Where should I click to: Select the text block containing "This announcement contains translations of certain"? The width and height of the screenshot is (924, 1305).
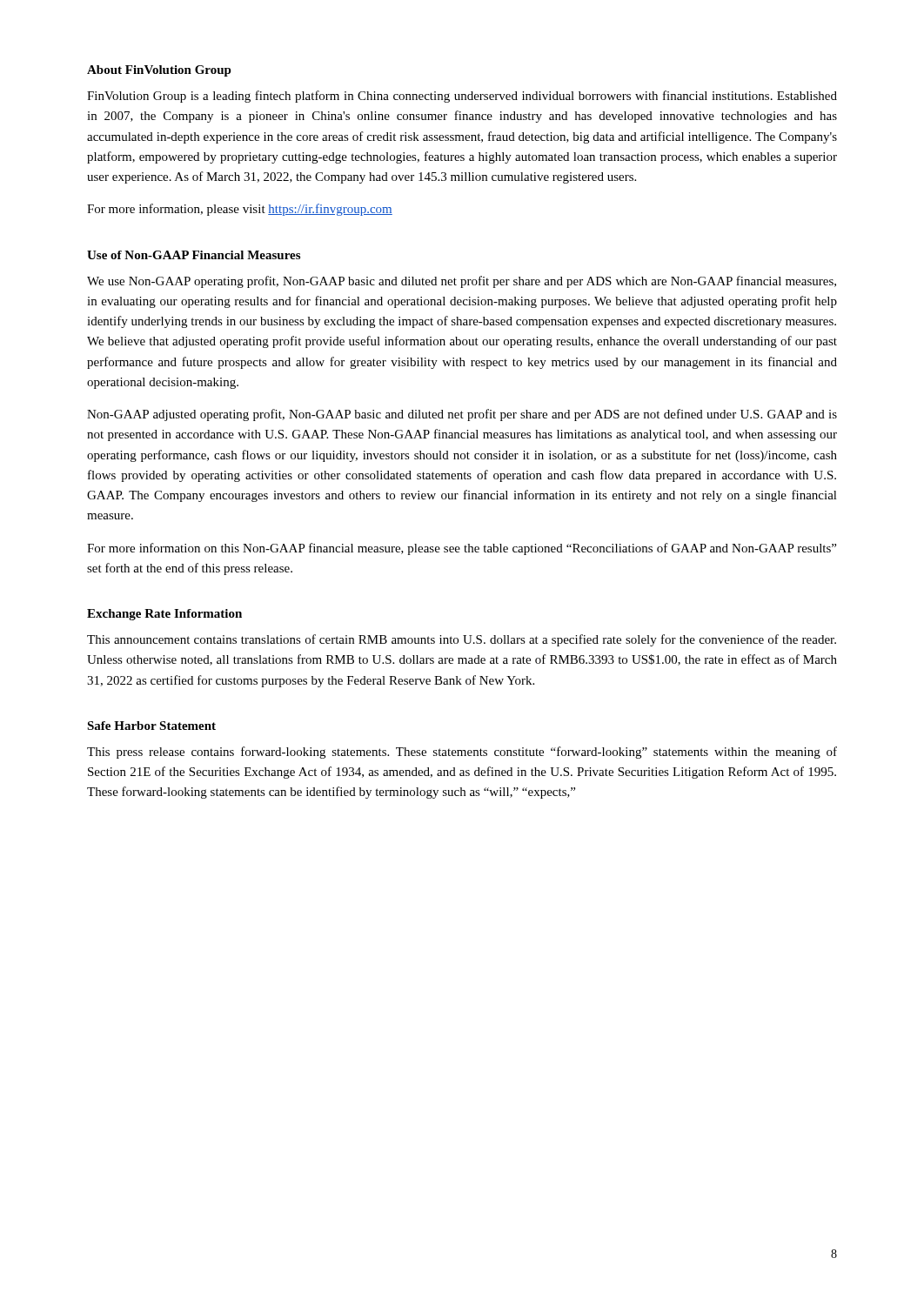pyautogui.click(x=462, y=660)
